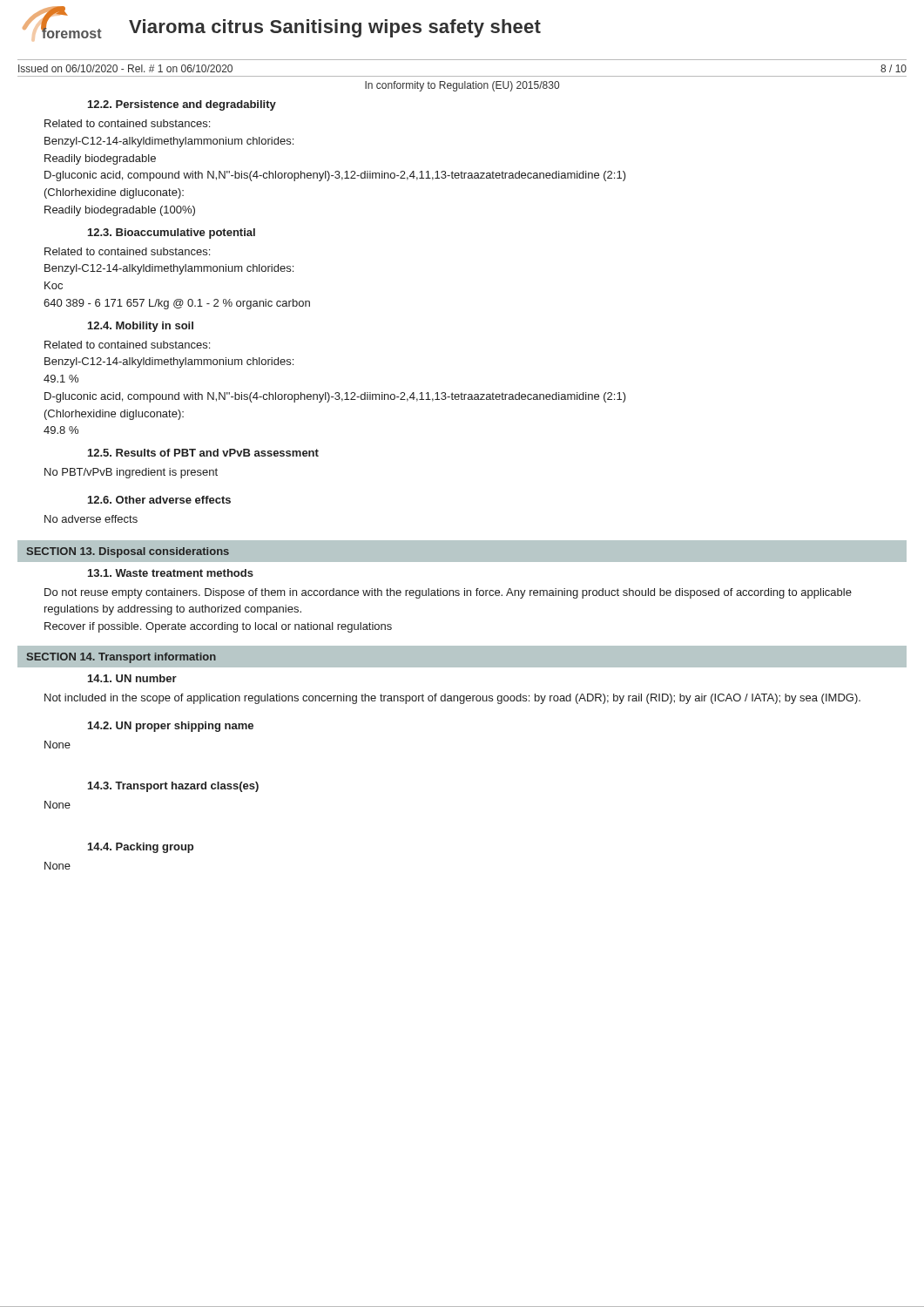Locate the section header containing "12.5. Results of"
The height and width of the screenshot is (1307, 924).
203,453
